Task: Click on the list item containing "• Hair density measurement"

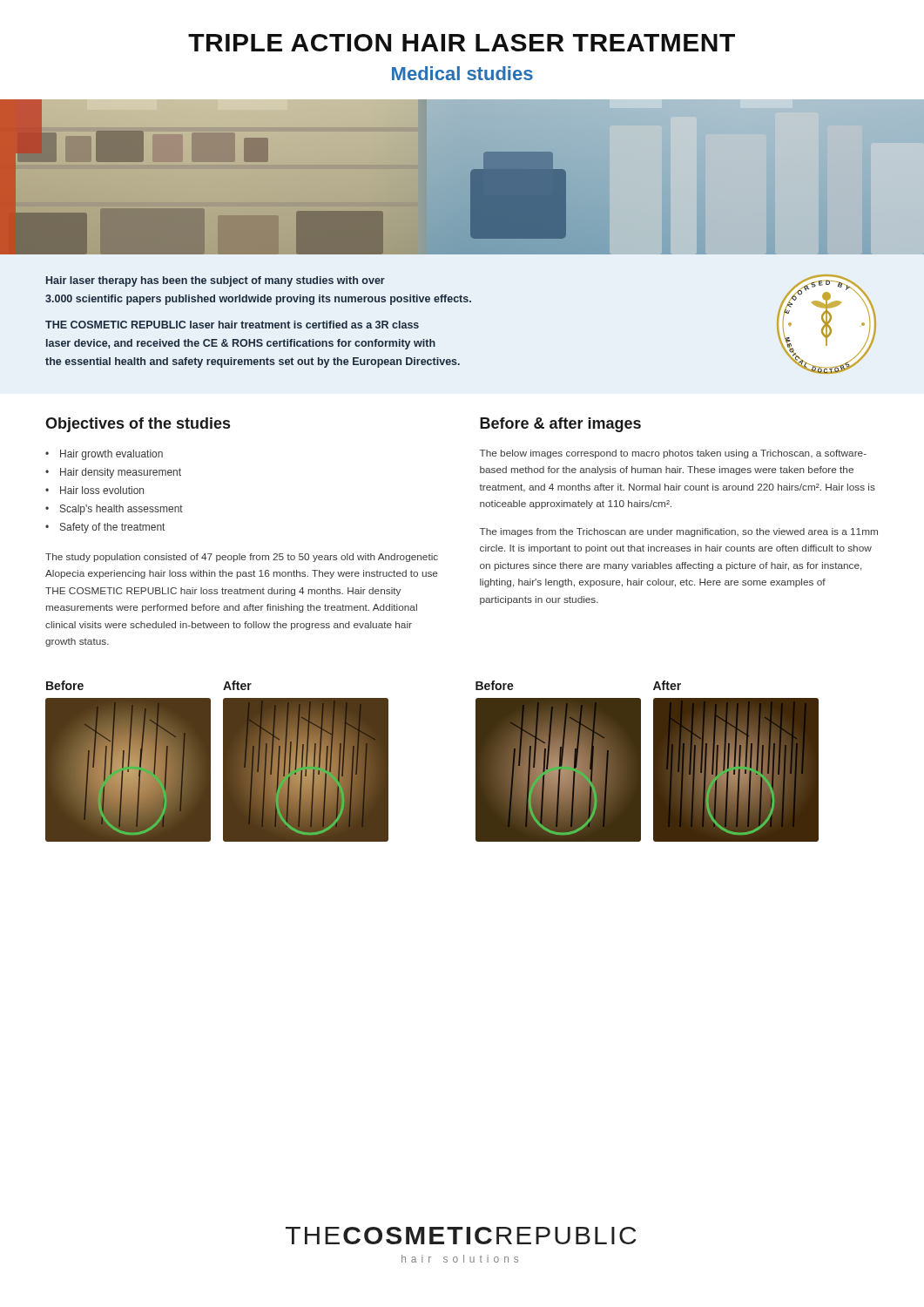Action: pyautogui.click(x=113, y=473)
